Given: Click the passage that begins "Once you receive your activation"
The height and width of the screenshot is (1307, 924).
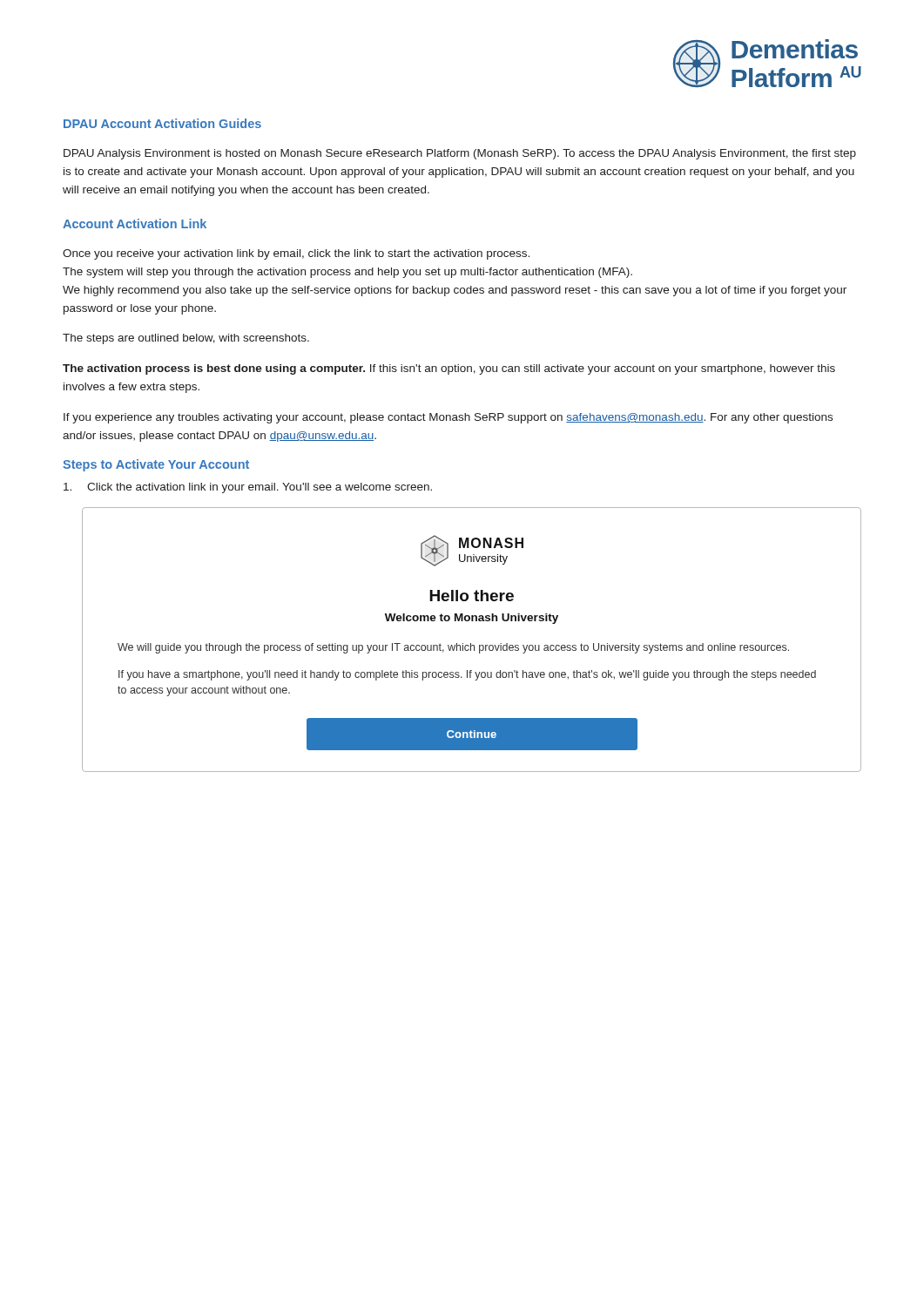Looking at the screenshot, I should pyautogui.click(x=455, y=280).
